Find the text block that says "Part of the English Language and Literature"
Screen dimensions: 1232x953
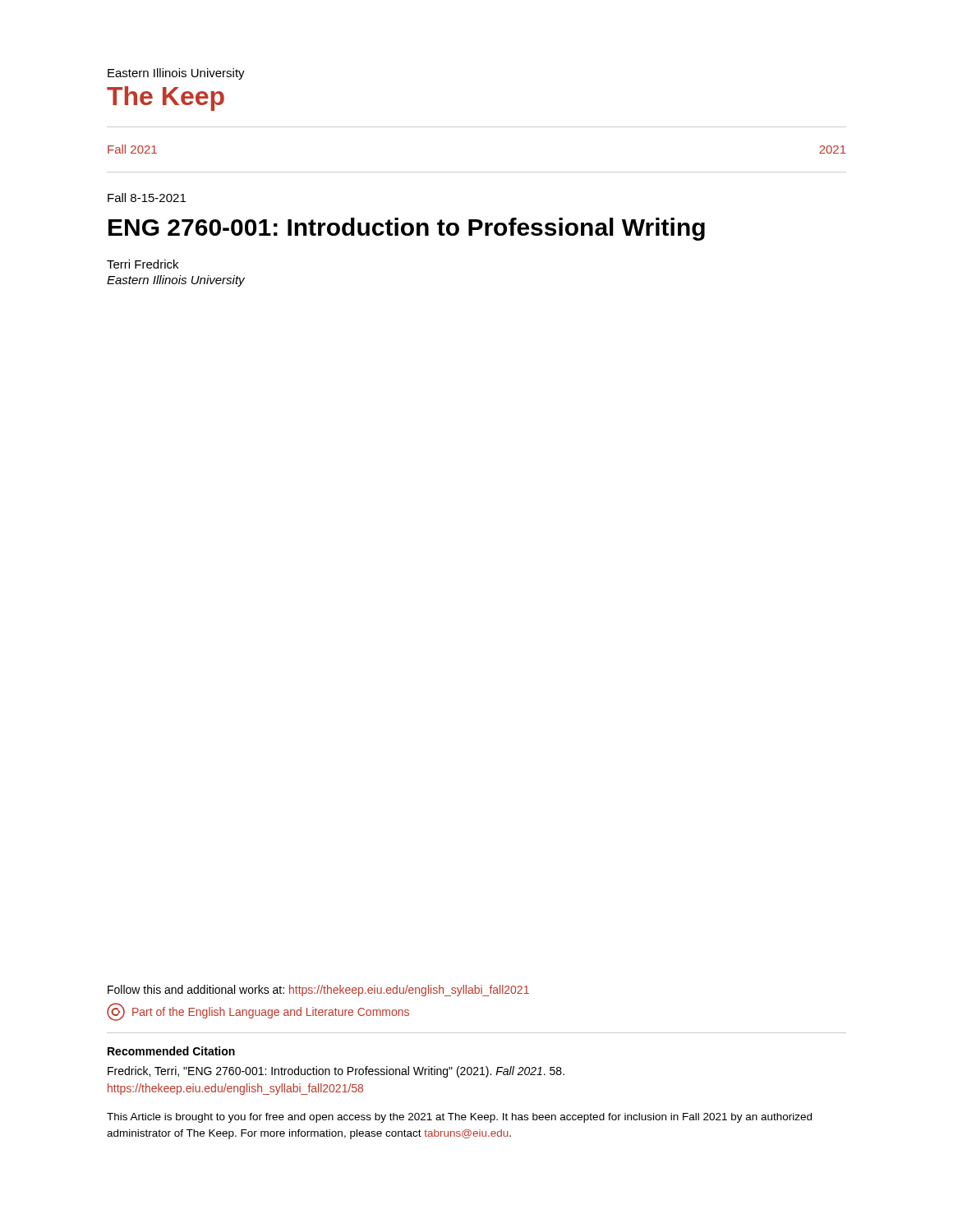click(x=271, y=1011)
